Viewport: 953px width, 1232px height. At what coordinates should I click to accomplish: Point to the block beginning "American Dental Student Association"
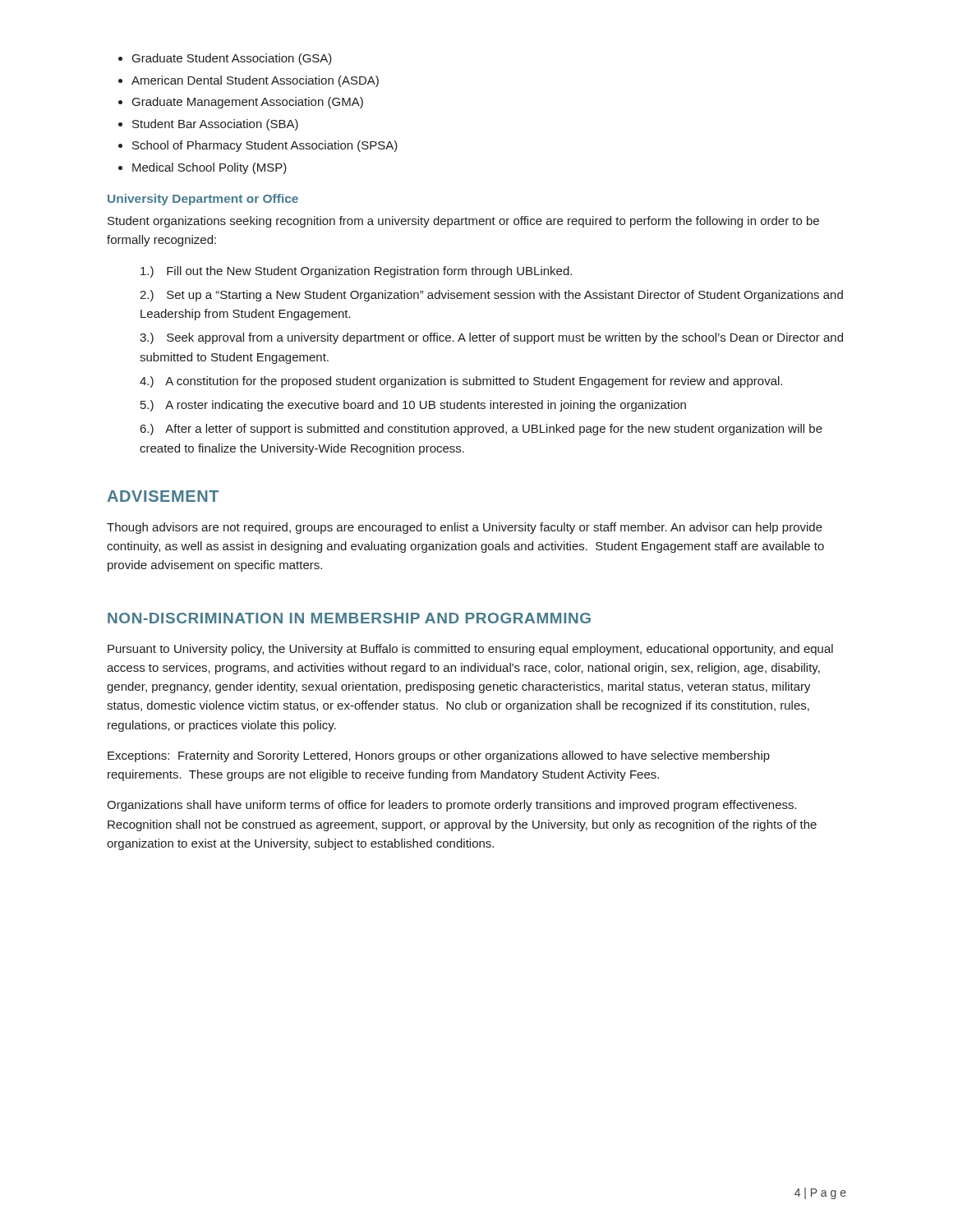click(x=255, y=80)
